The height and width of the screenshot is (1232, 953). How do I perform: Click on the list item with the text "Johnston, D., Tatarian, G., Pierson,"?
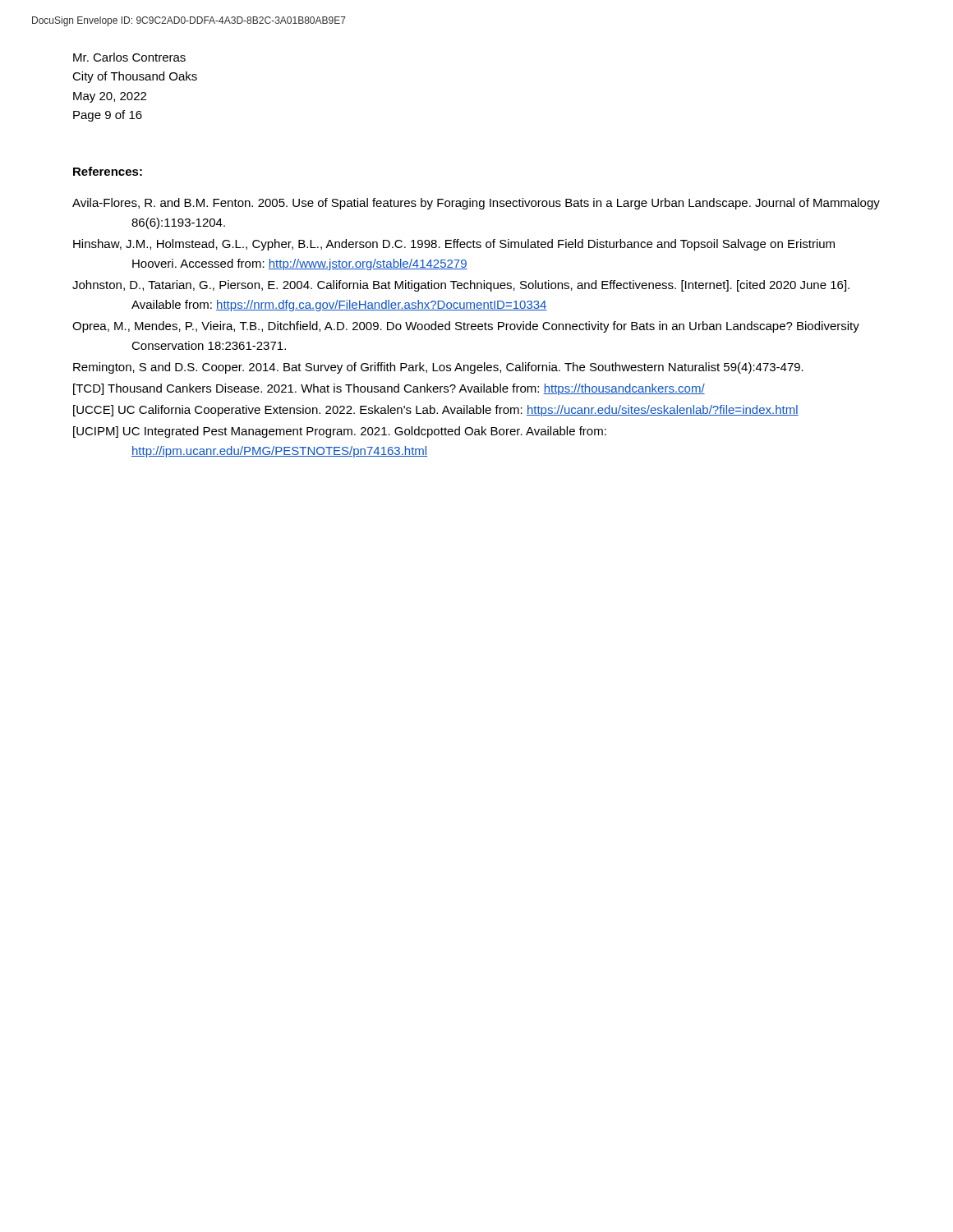click(x=461, y=294)
